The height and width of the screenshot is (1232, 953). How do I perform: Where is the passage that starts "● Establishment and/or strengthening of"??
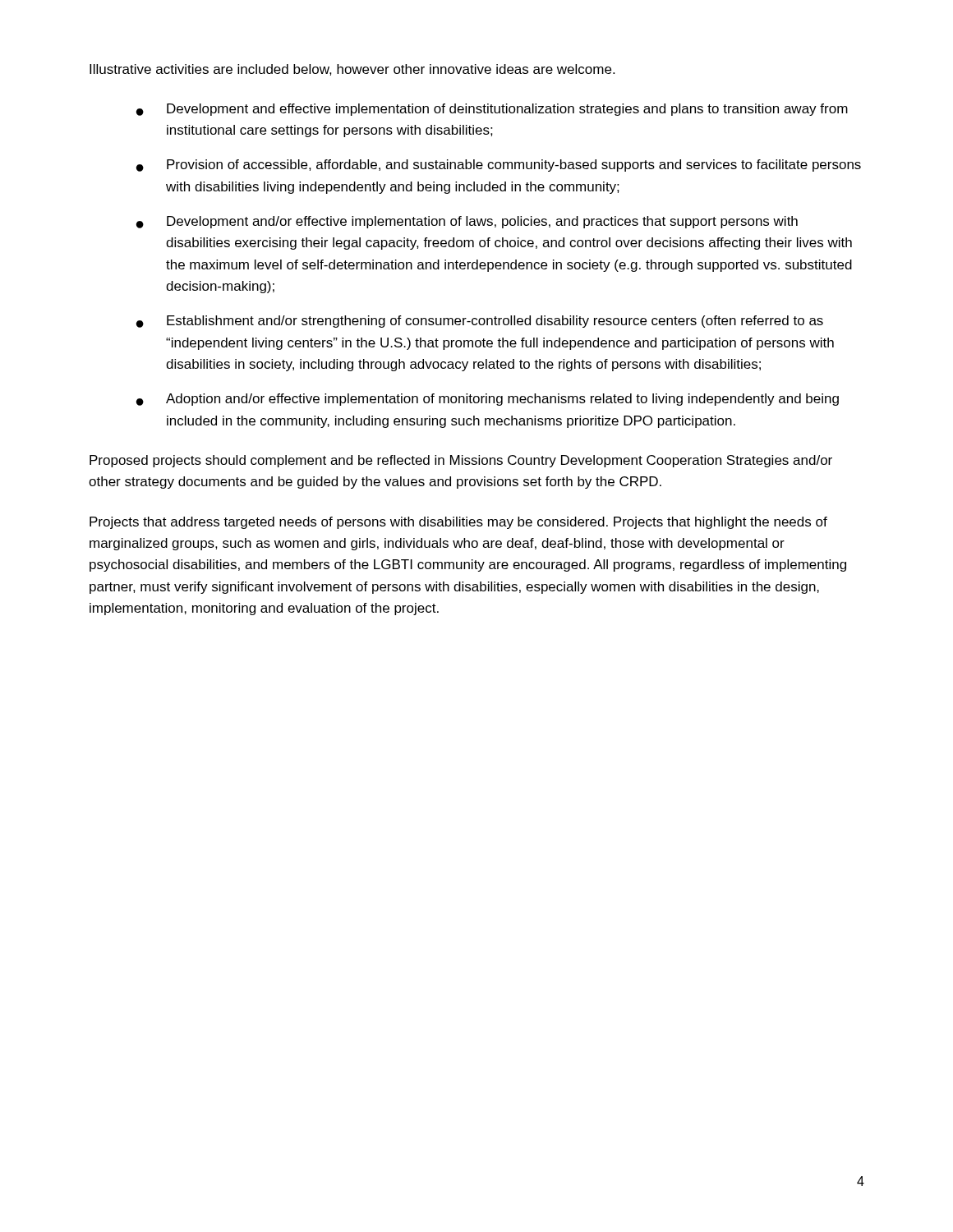tap(500, 343)
